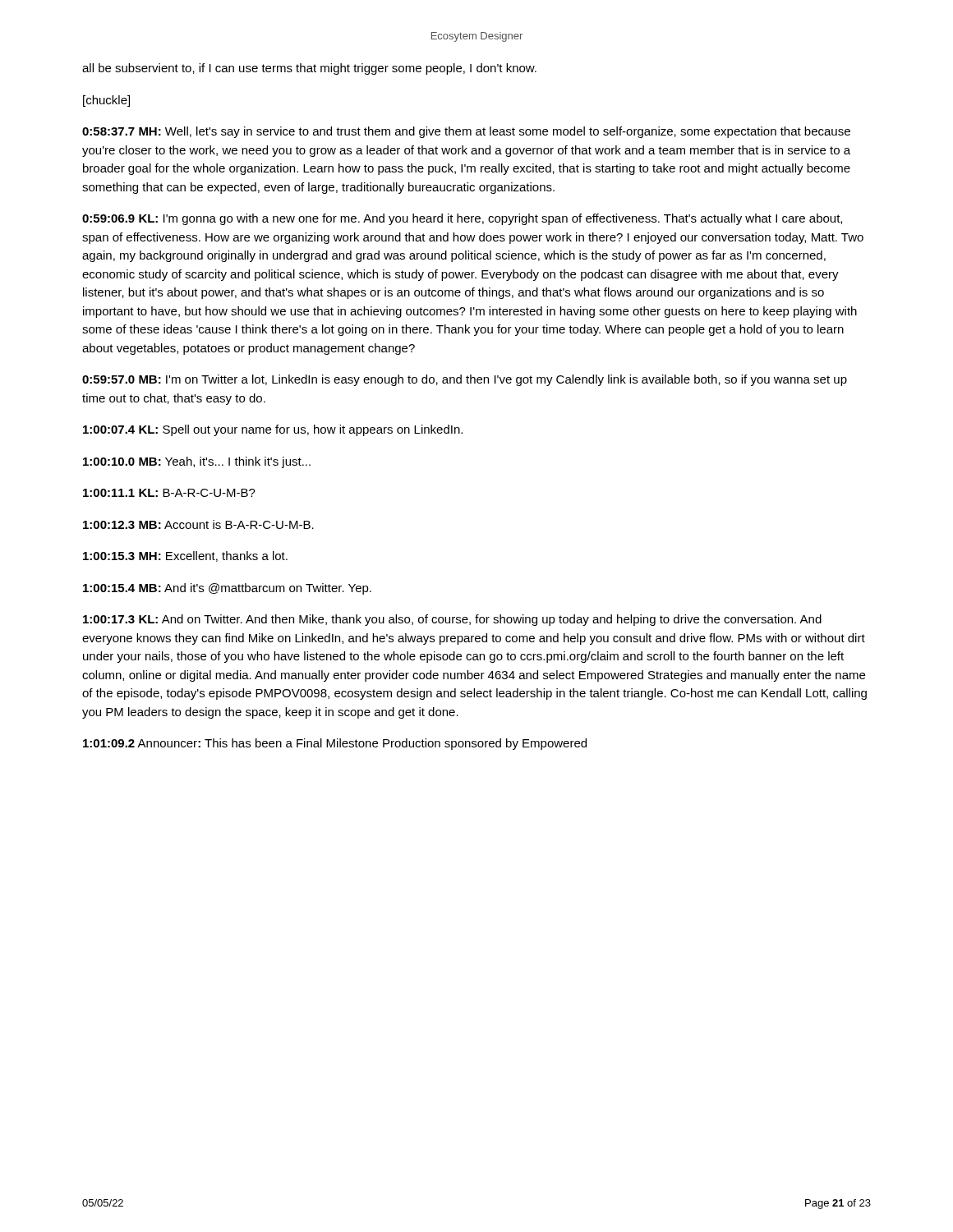Select the text block that says "1:00:15.4 MB: And"
Viewport: 953px width, 1232px height.
click(227, 587)
